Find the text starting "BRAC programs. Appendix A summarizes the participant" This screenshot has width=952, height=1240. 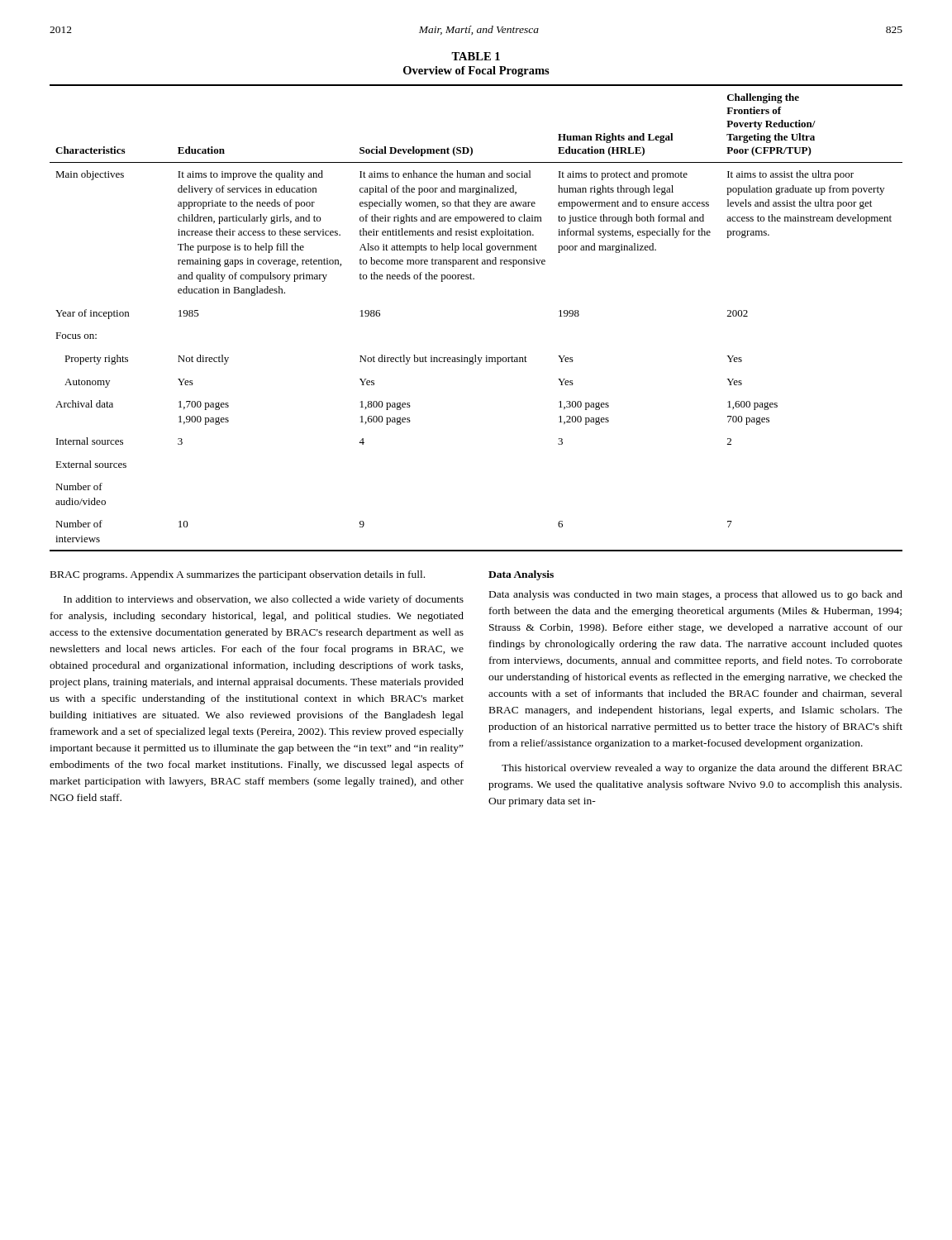pos(257,686)
